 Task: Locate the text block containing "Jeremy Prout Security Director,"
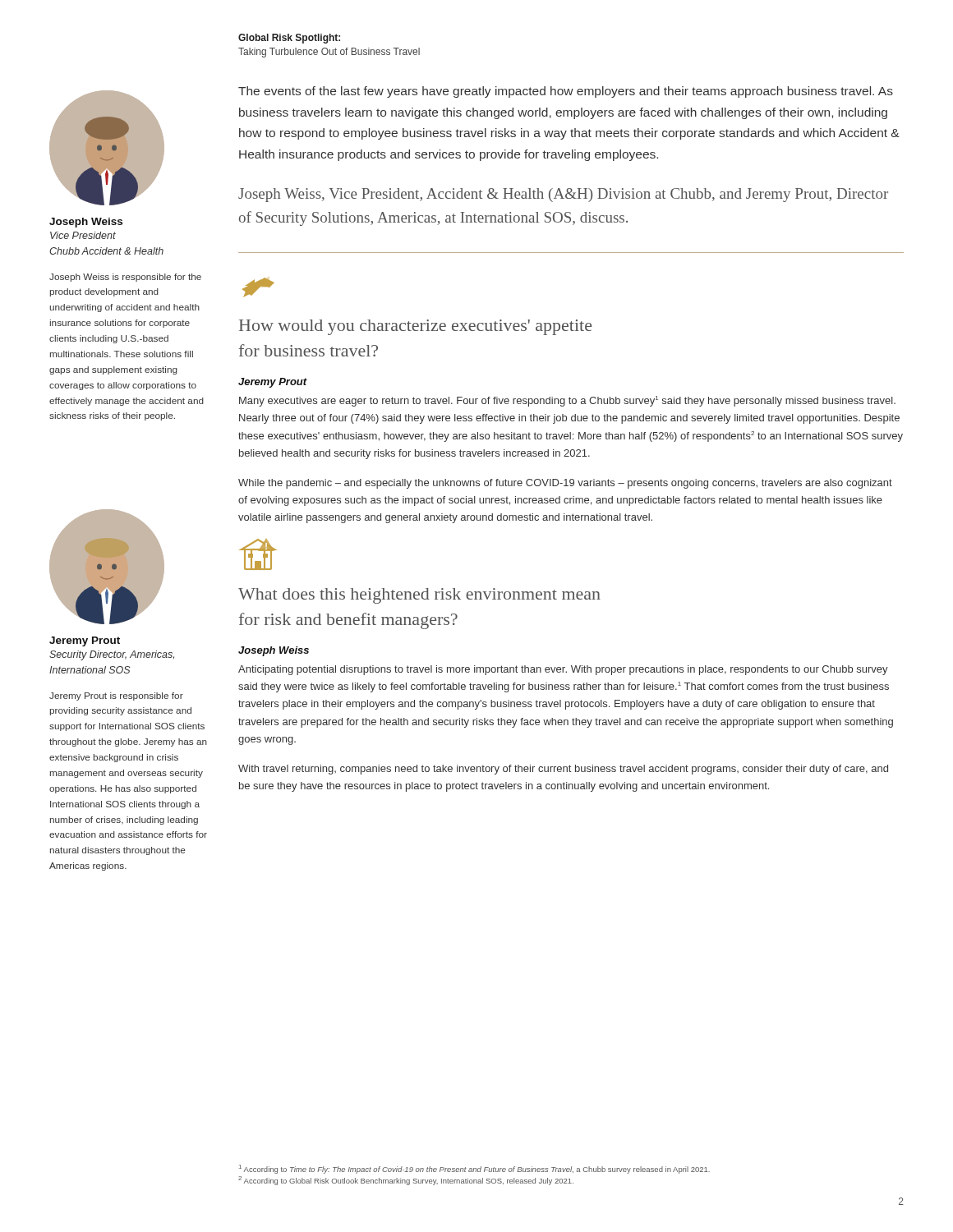tap(129, 754)
